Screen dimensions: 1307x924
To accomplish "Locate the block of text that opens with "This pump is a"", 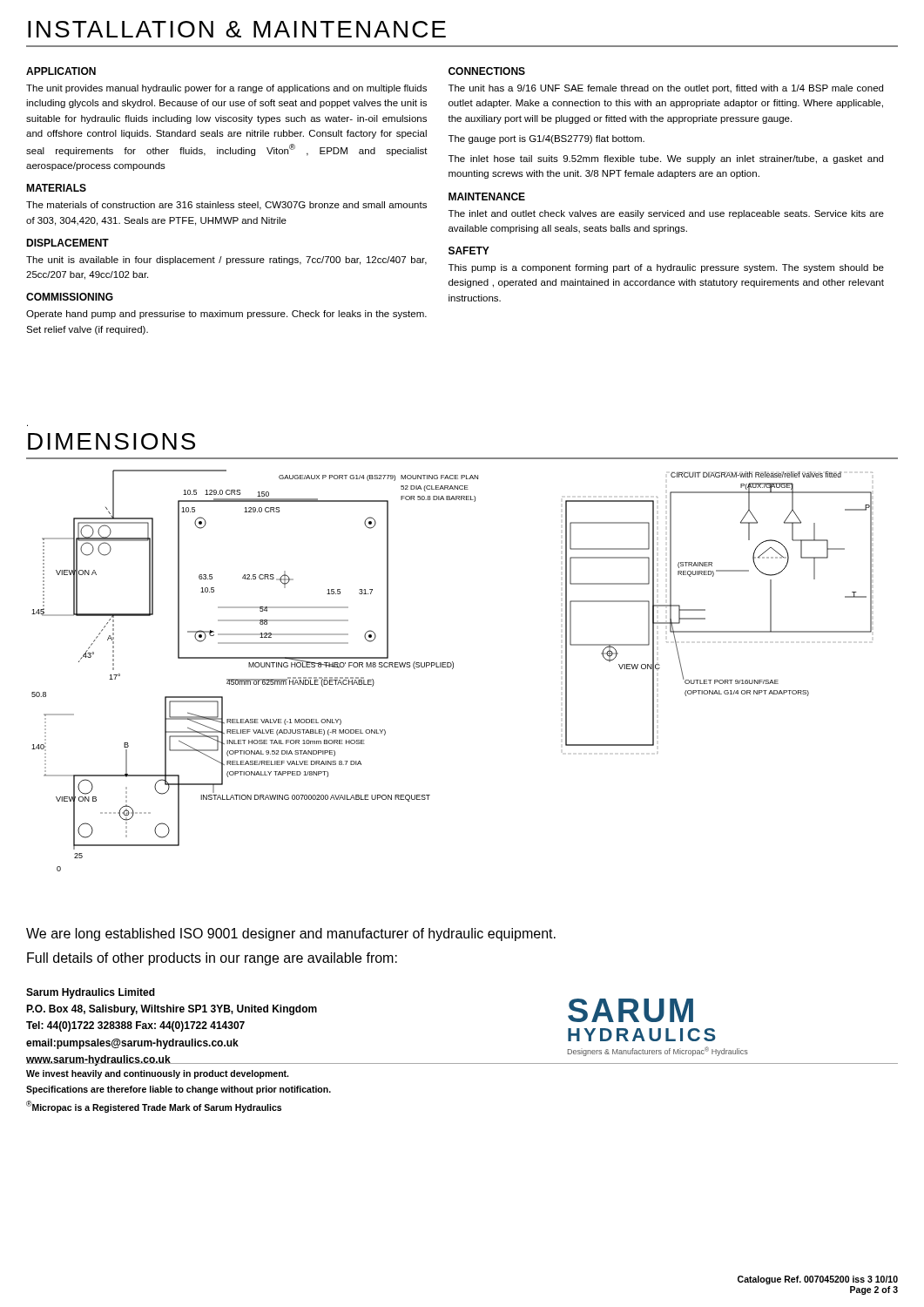I will (666, 283).
